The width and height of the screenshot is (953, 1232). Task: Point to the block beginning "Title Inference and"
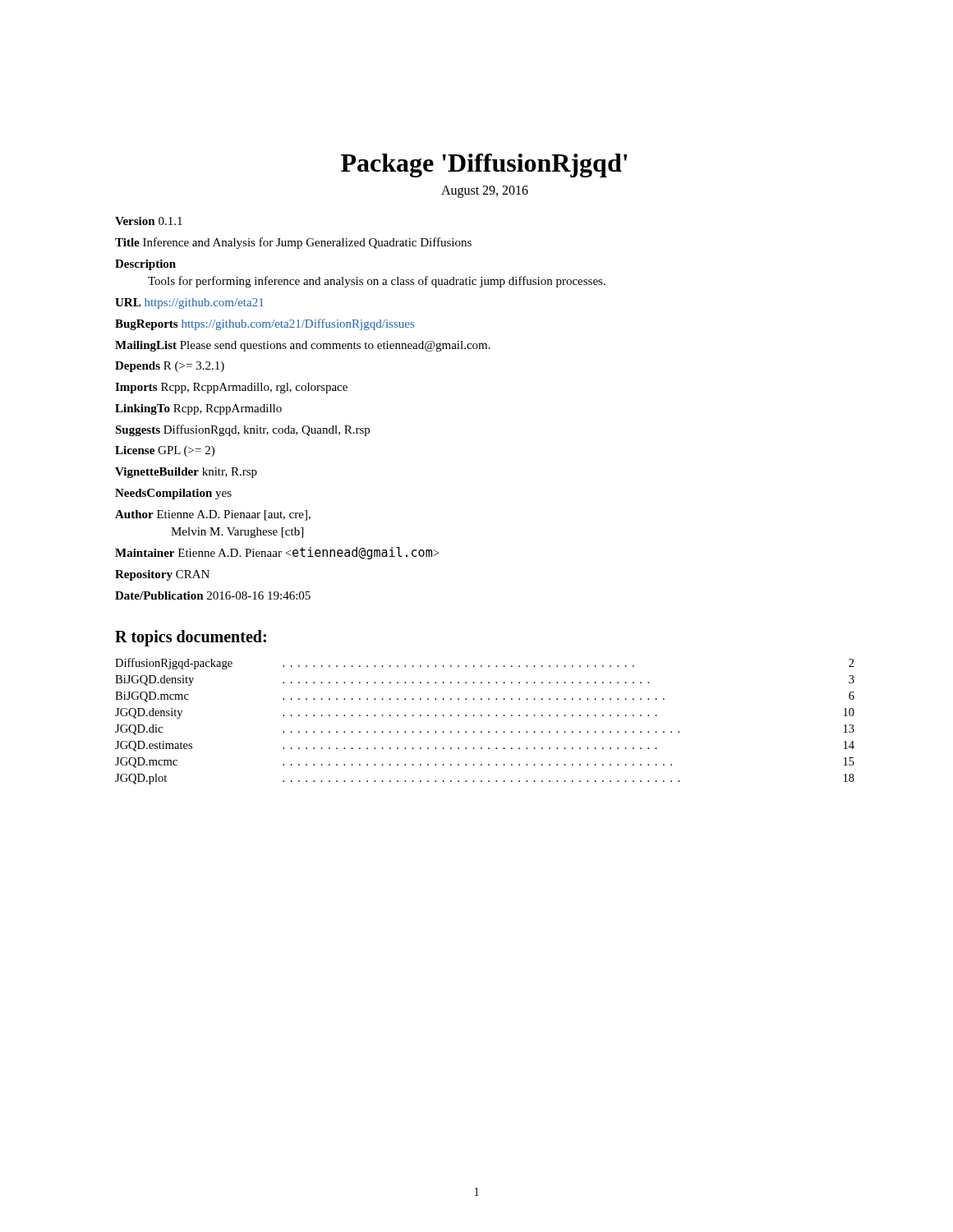[x=293, y=242]
